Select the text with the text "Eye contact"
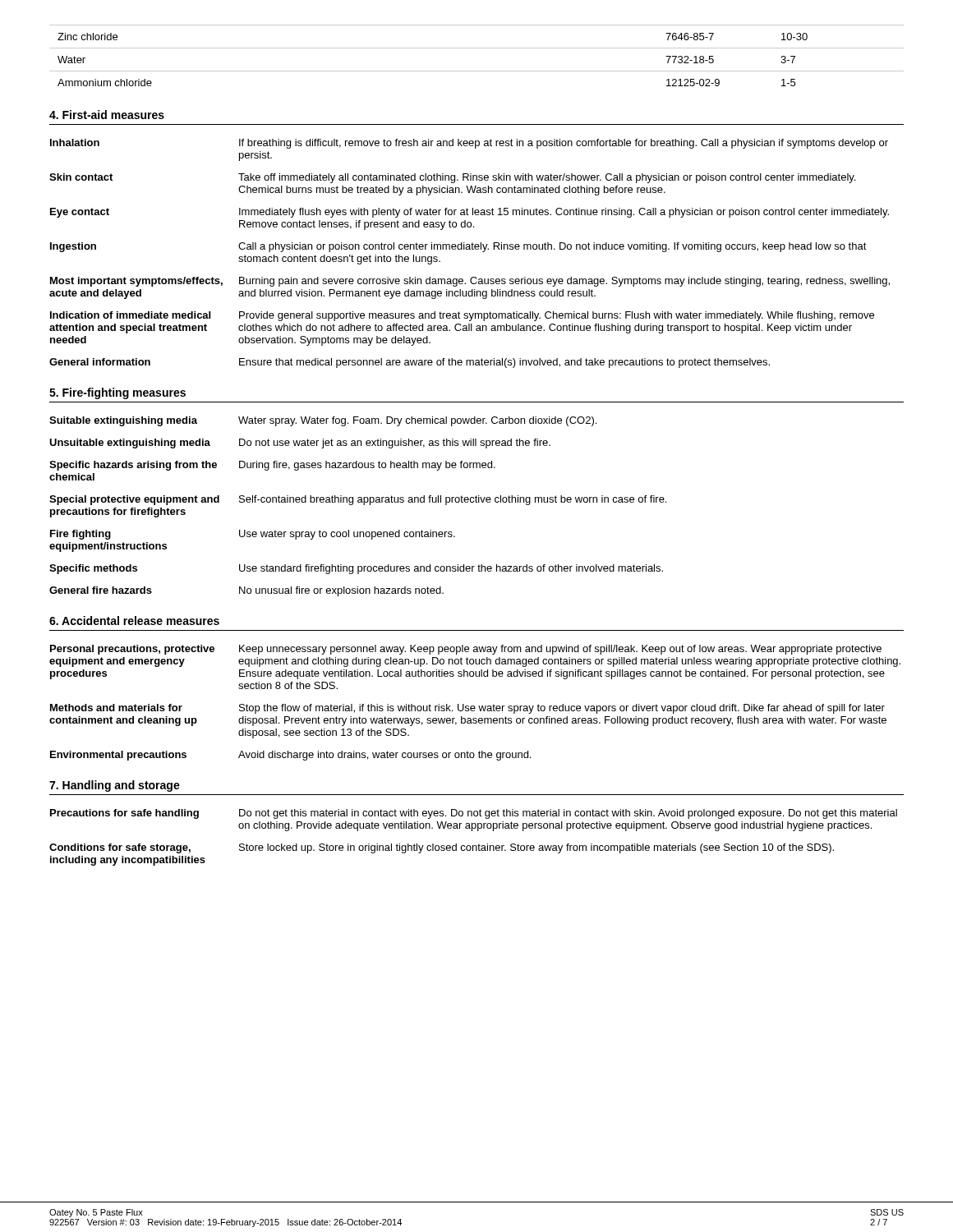Viewport: 953px width, 1232px height. click(79, 212)
